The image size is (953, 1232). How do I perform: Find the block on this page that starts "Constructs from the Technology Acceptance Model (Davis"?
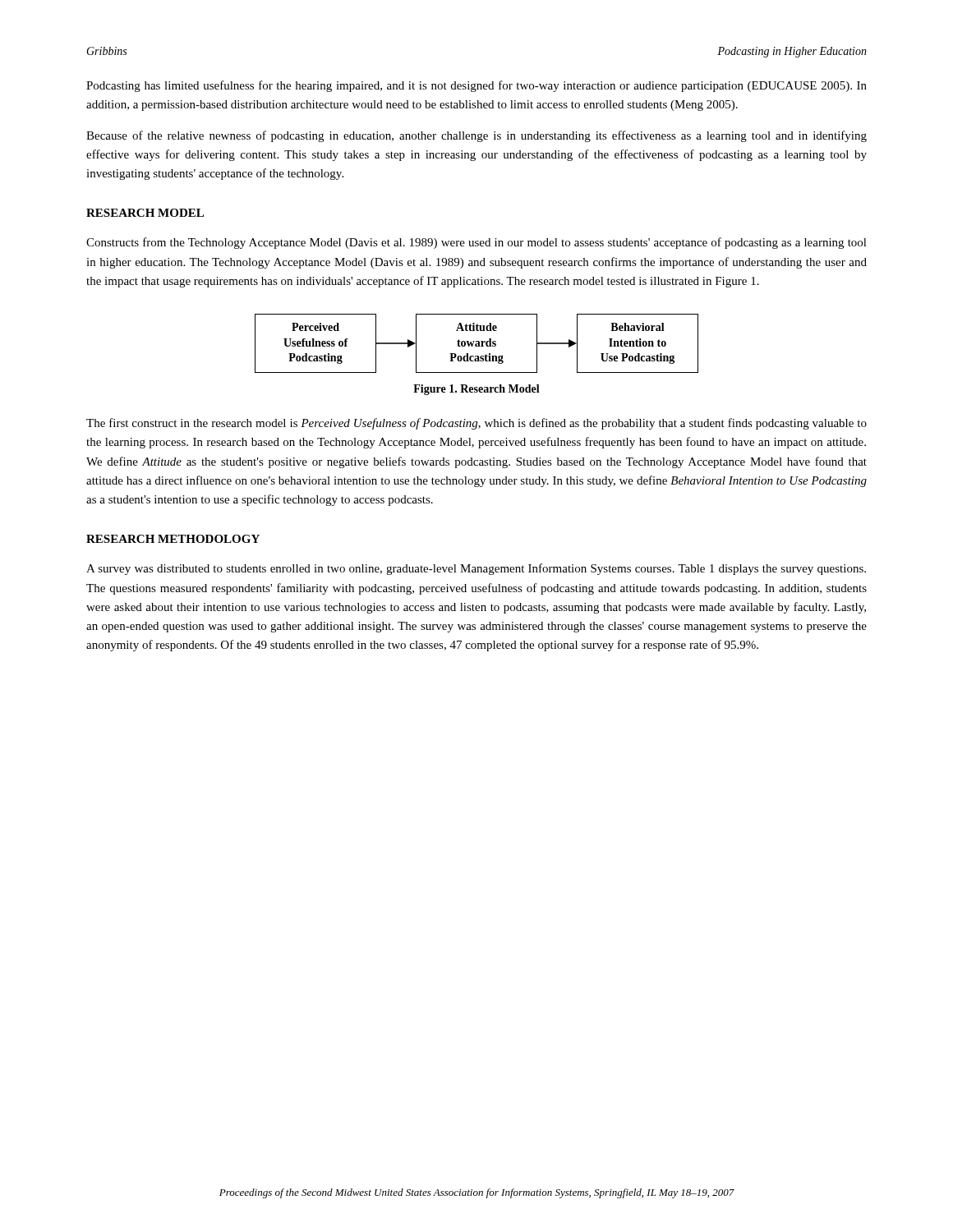(x=476, y=262)
